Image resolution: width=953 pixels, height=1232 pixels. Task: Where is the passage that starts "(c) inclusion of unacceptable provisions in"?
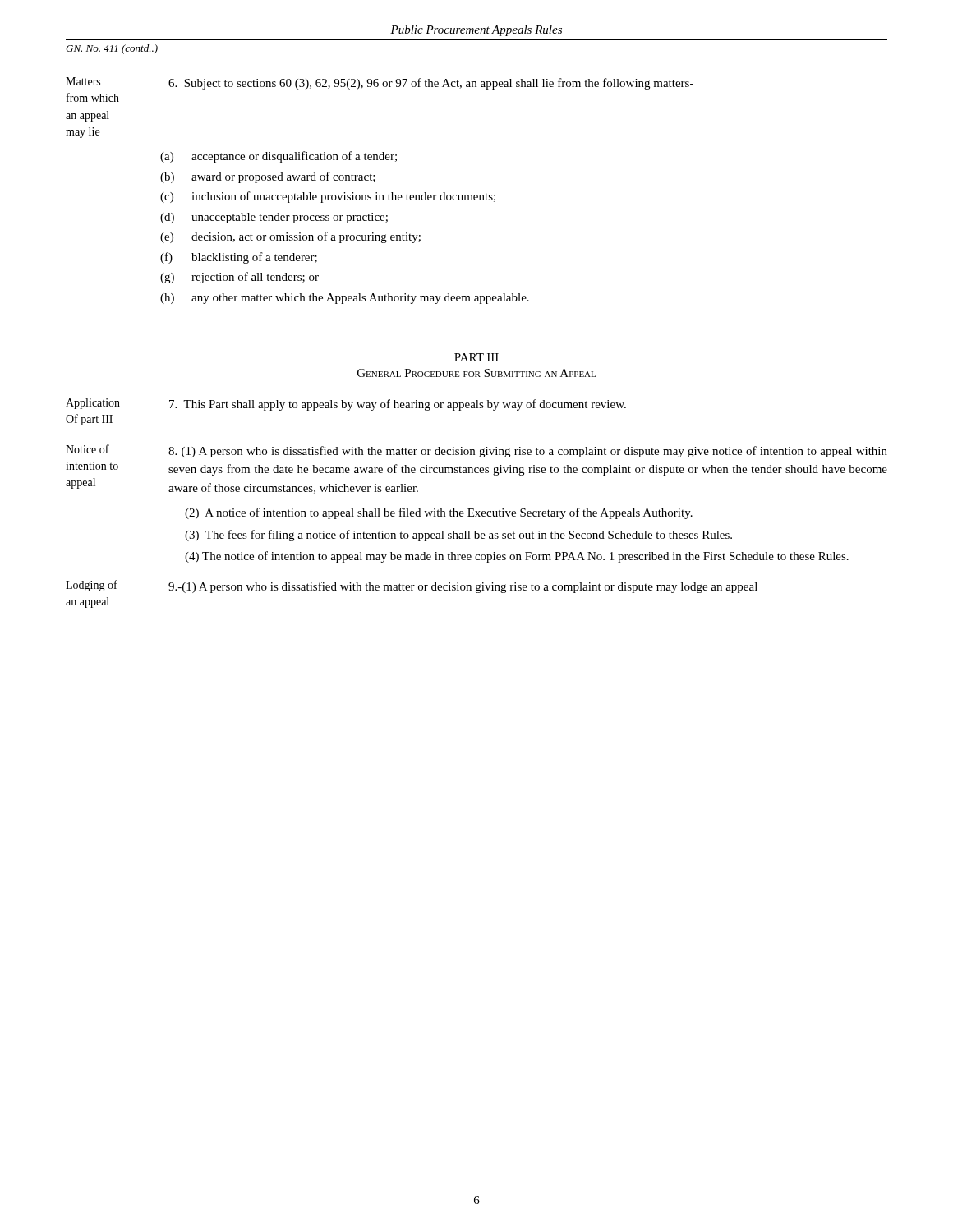tap(328, 197)
